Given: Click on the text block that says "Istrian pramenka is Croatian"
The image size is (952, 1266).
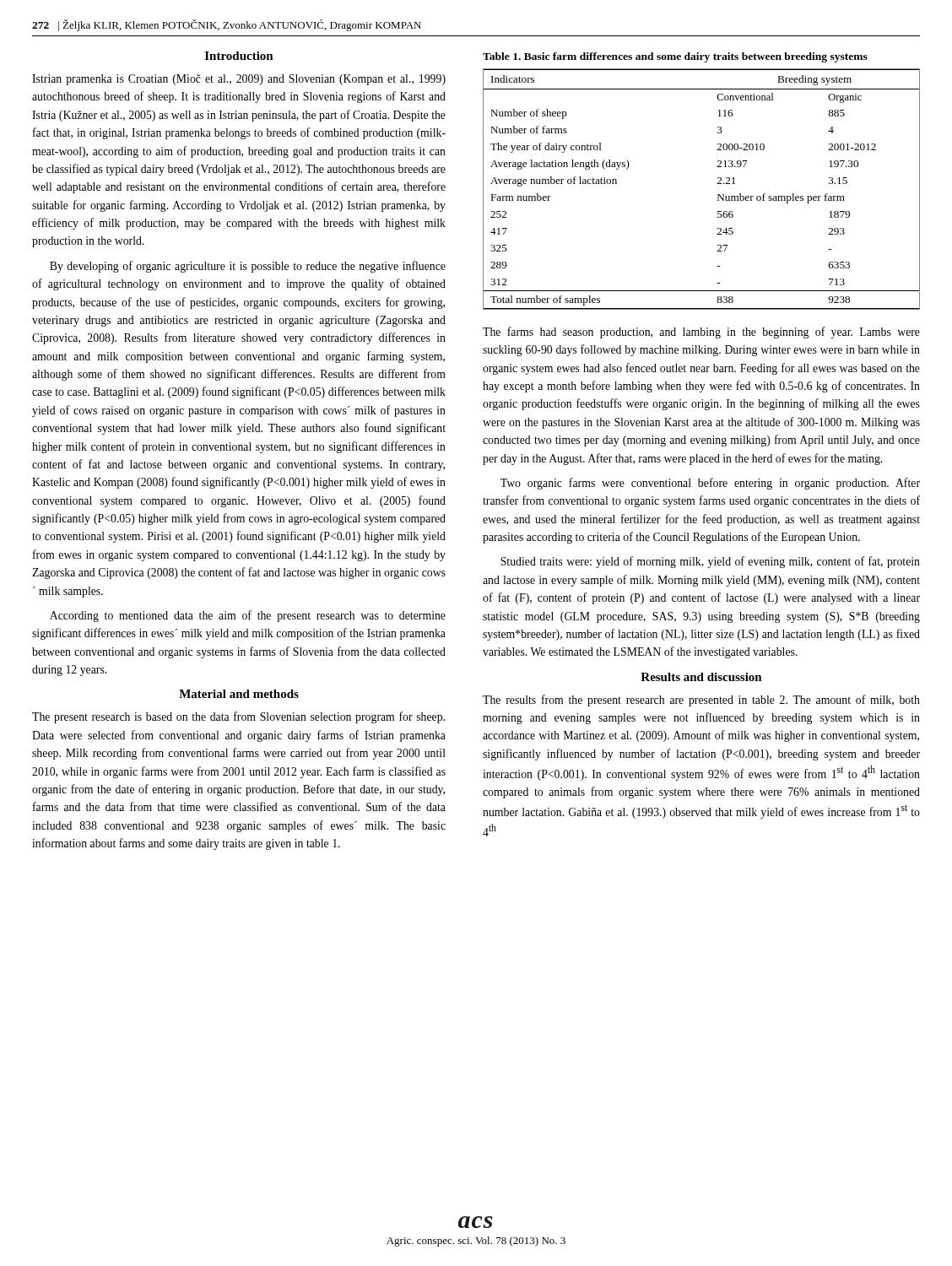Looking at the screenshot, I should tap(239, 374).
